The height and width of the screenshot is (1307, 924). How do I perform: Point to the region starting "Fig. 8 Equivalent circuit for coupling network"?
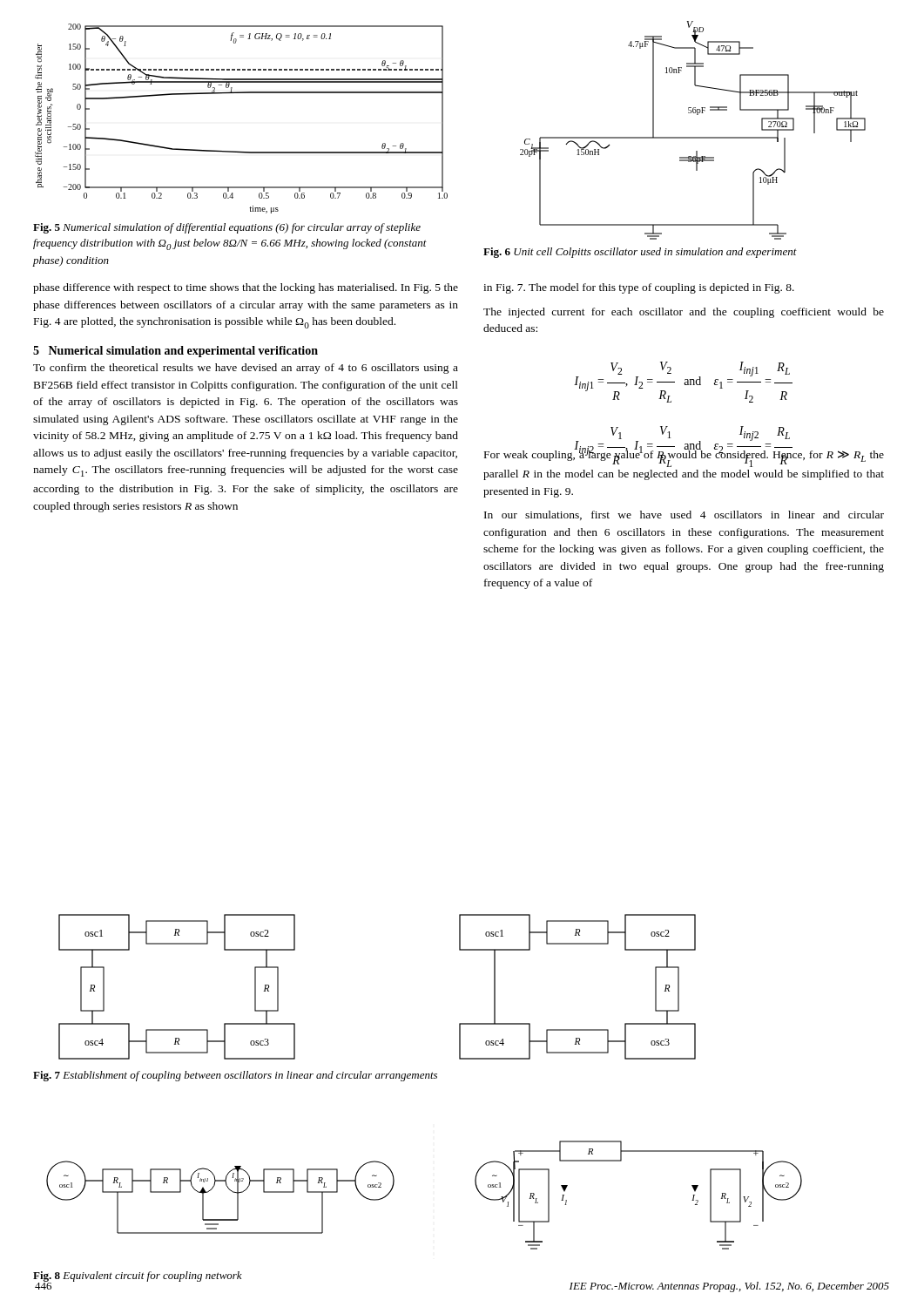(x=137, y=1275)
